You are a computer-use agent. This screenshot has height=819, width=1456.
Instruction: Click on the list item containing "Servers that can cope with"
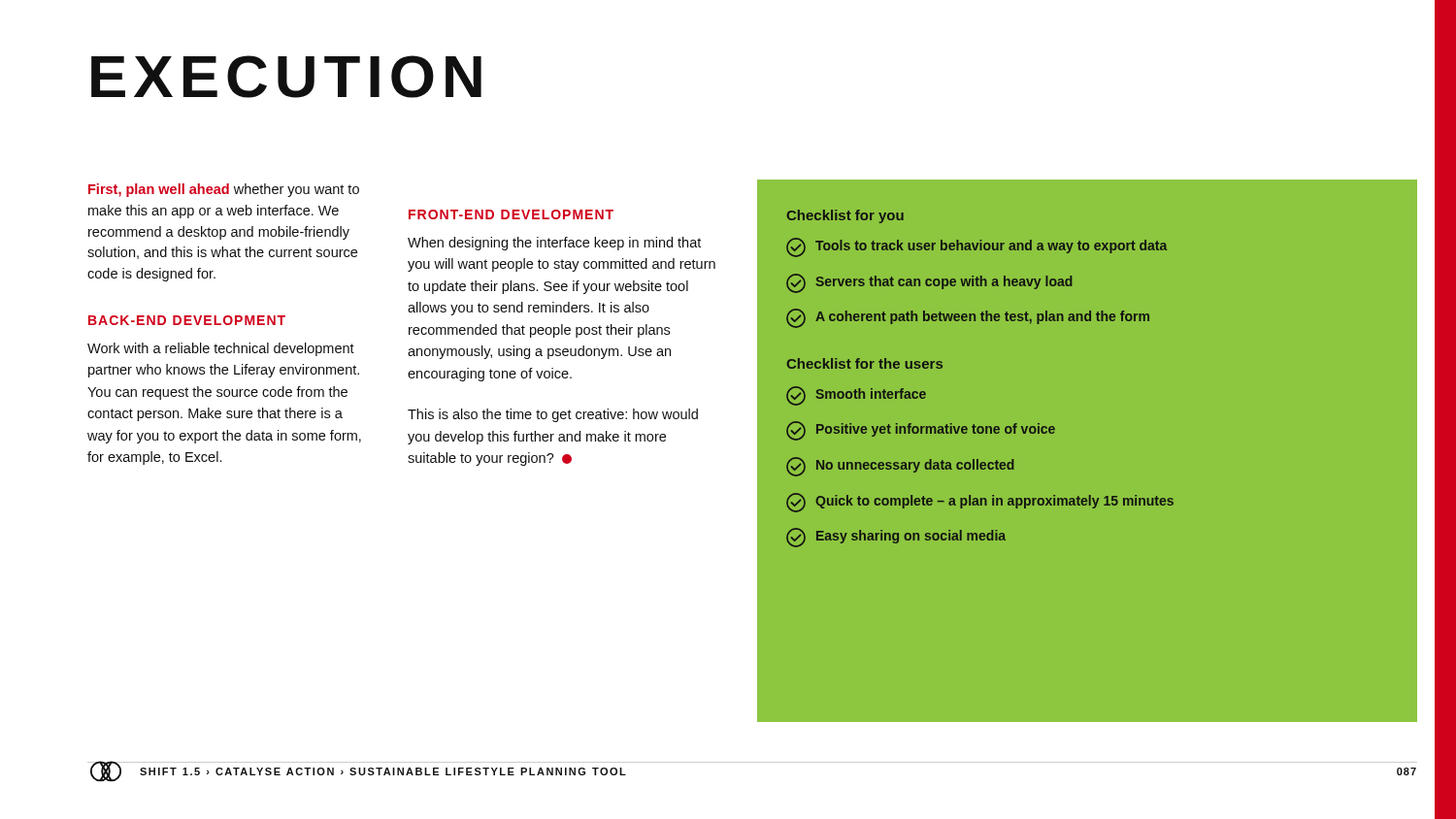pos(930,285)
